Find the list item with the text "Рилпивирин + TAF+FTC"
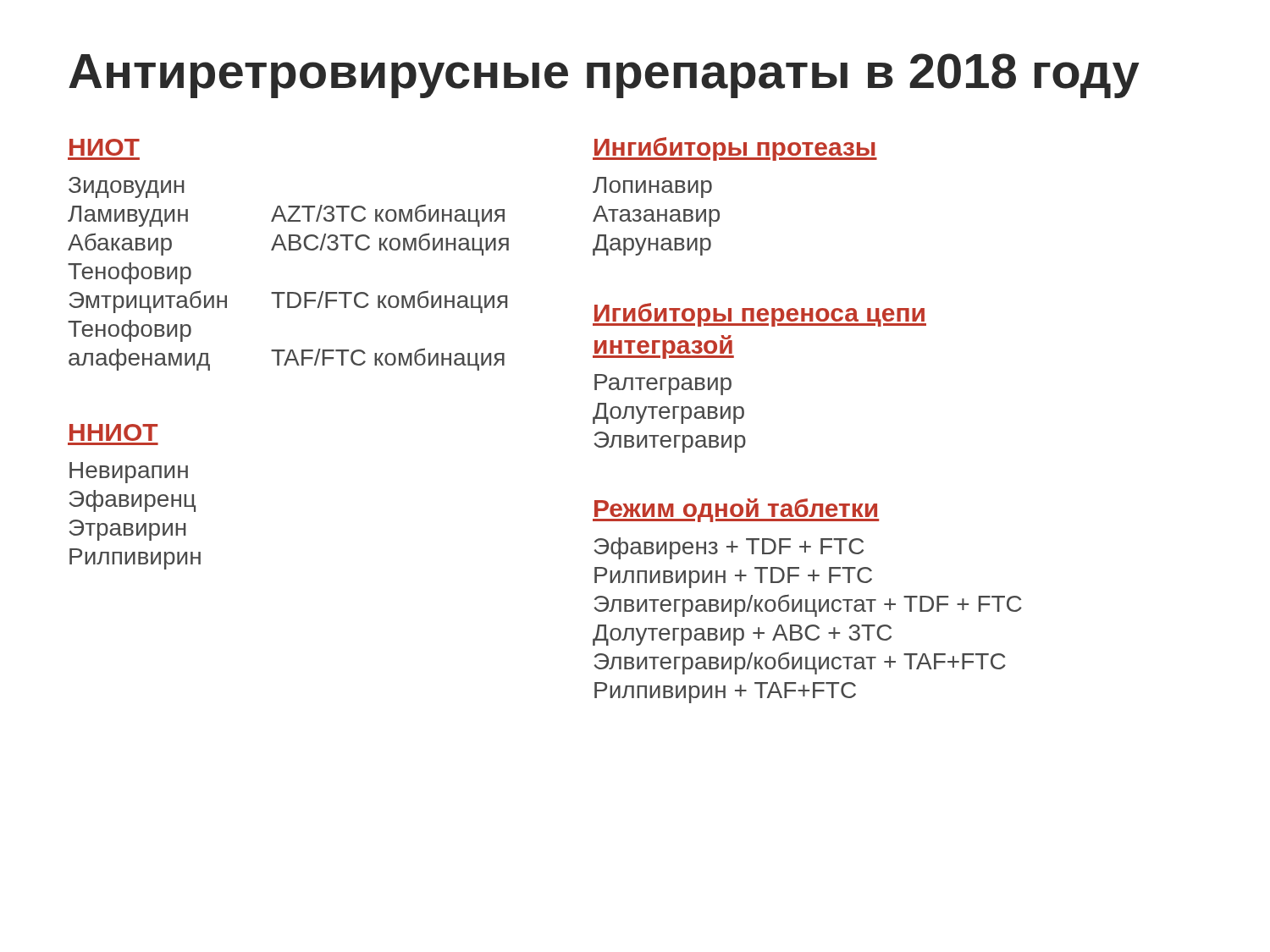The width and height of the screenshot is (1270, 952). point(725,690)
